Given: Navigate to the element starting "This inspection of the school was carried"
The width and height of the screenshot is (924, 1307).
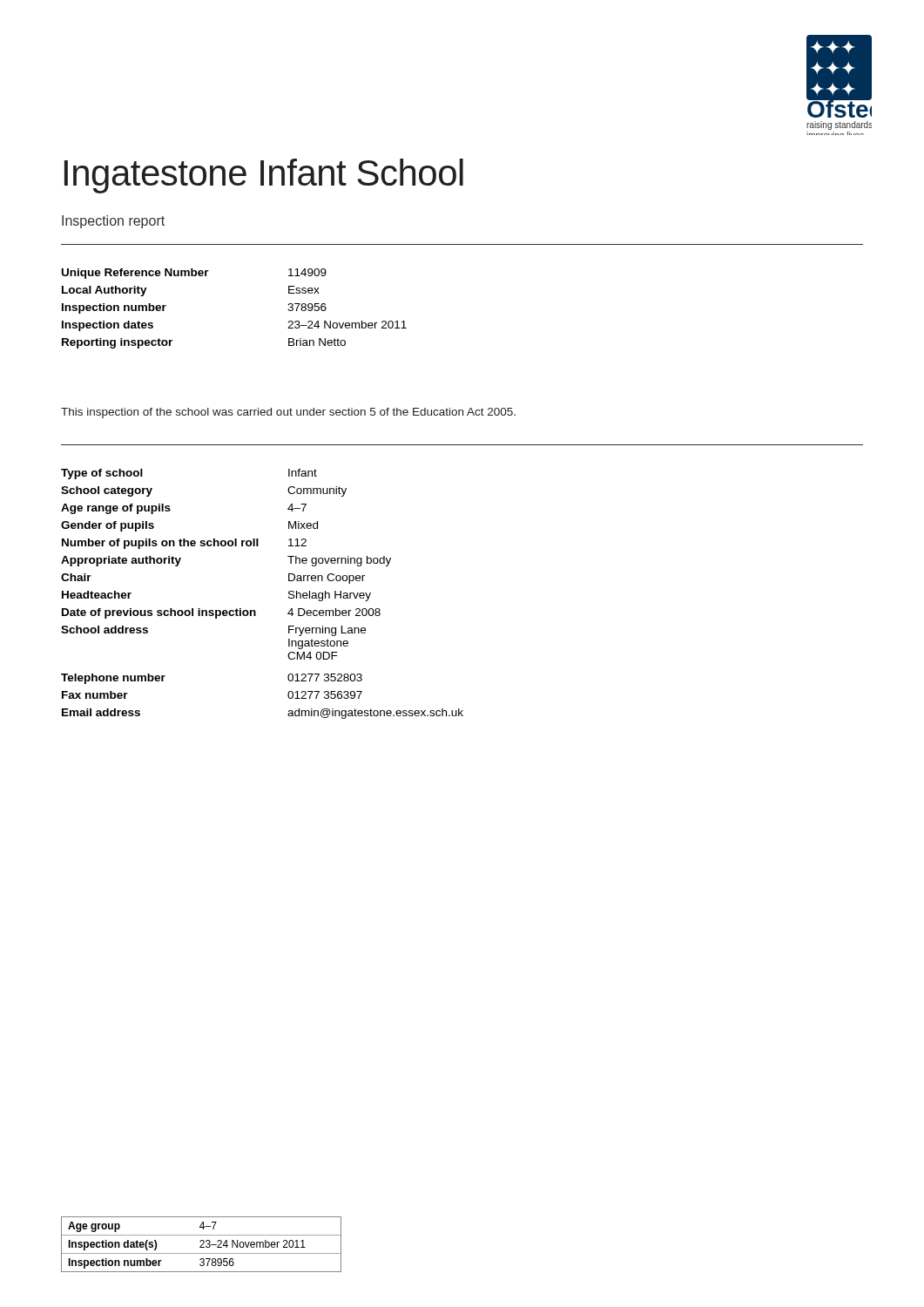Looking at the screenshot, I should click(289, 412).
